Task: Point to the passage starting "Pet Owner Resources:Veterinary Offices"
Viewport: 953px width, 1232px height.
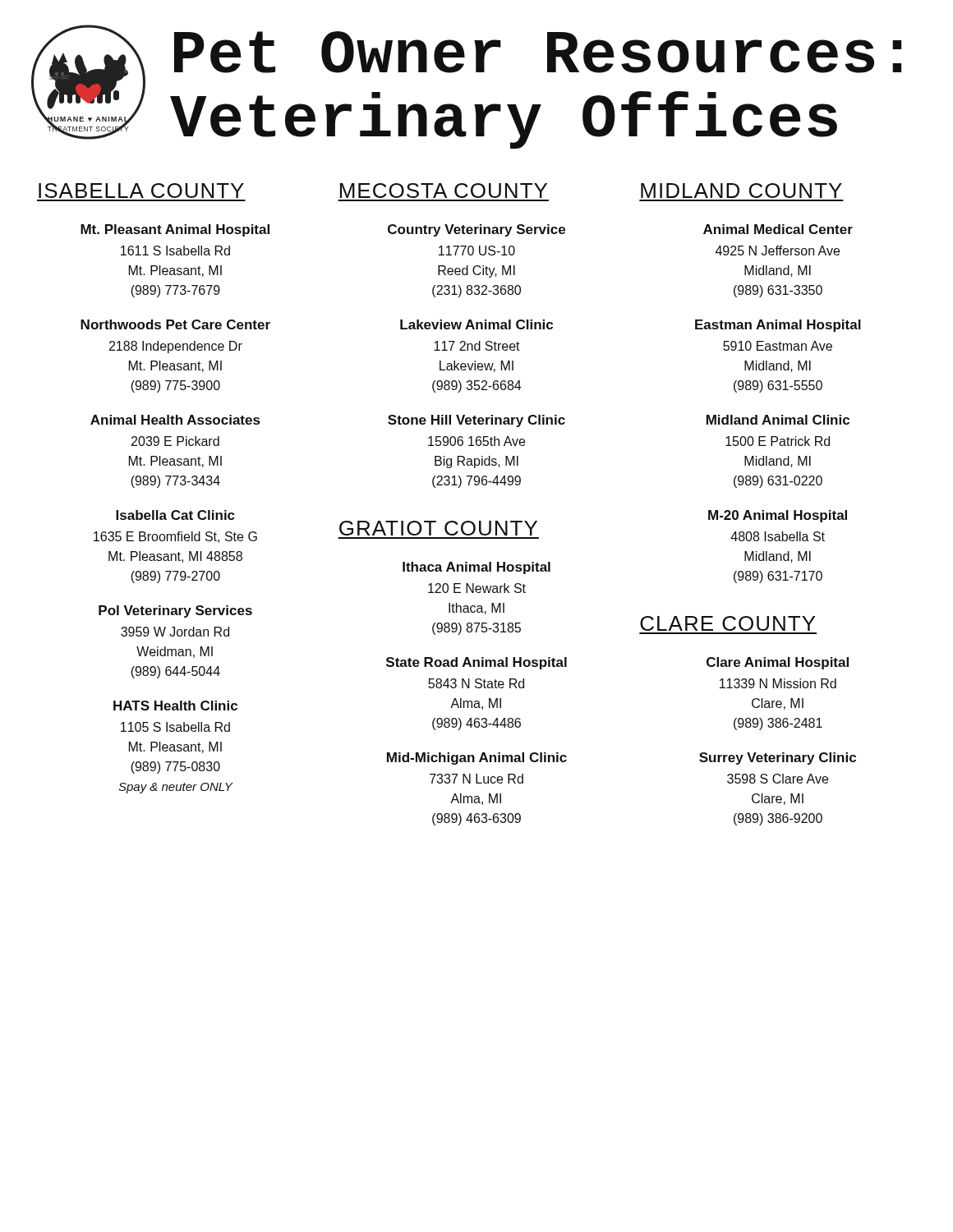Action: click(543, 88)
